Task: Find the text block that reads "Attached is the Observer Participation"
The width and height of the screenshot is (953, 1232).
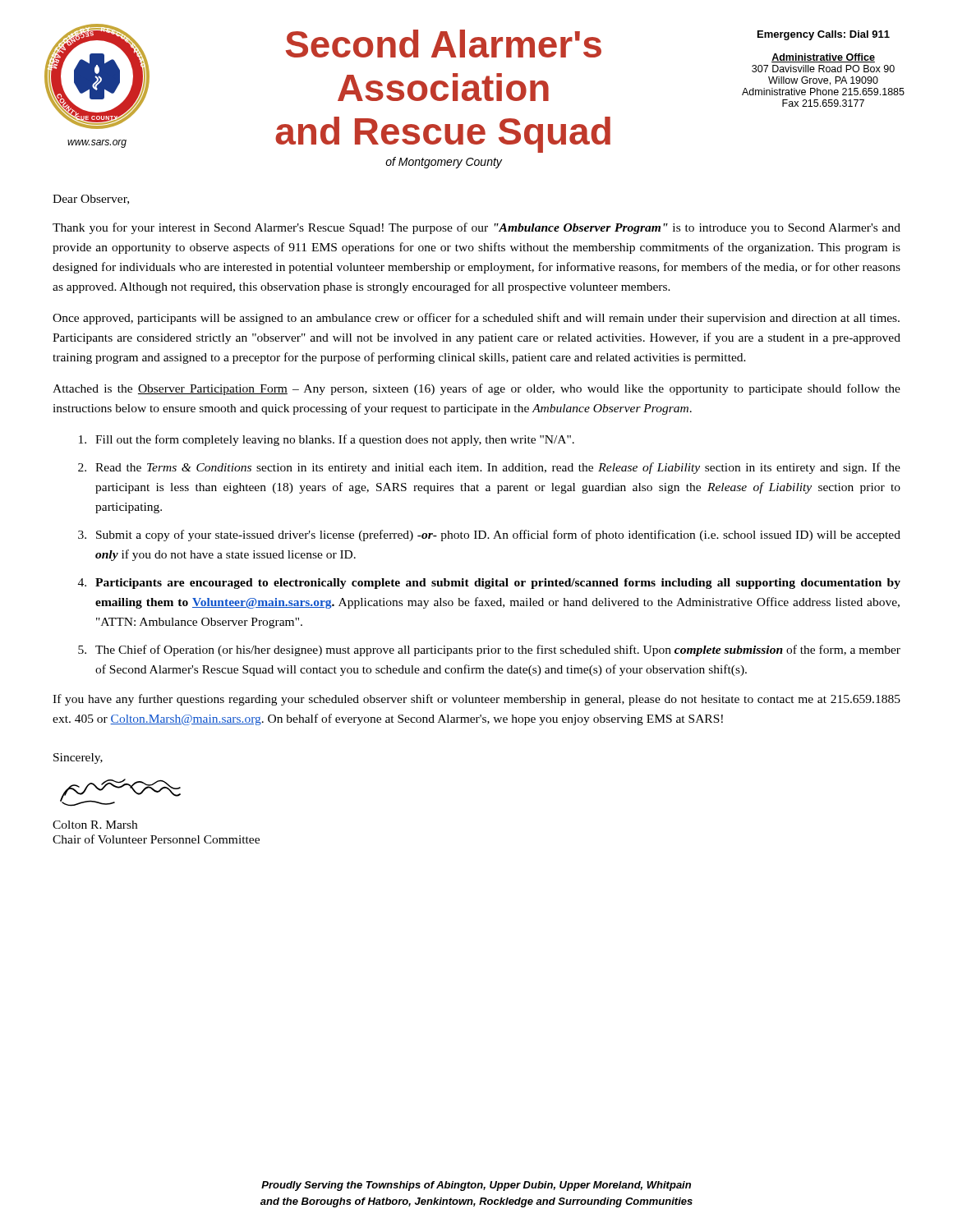Action: [x=476, y=398]
